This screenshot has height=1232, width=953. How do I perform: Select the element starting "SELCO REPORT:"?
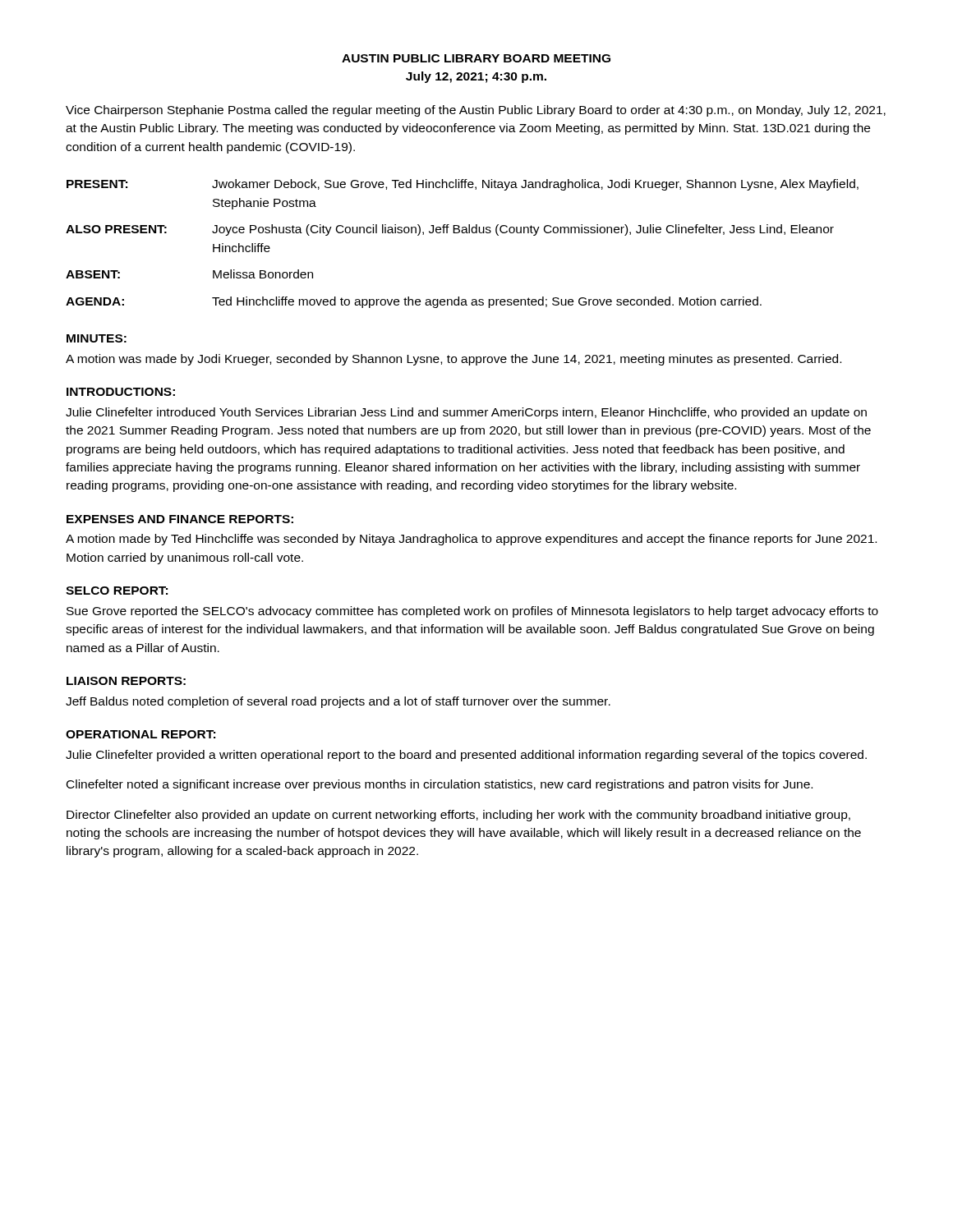pos(117,590)
